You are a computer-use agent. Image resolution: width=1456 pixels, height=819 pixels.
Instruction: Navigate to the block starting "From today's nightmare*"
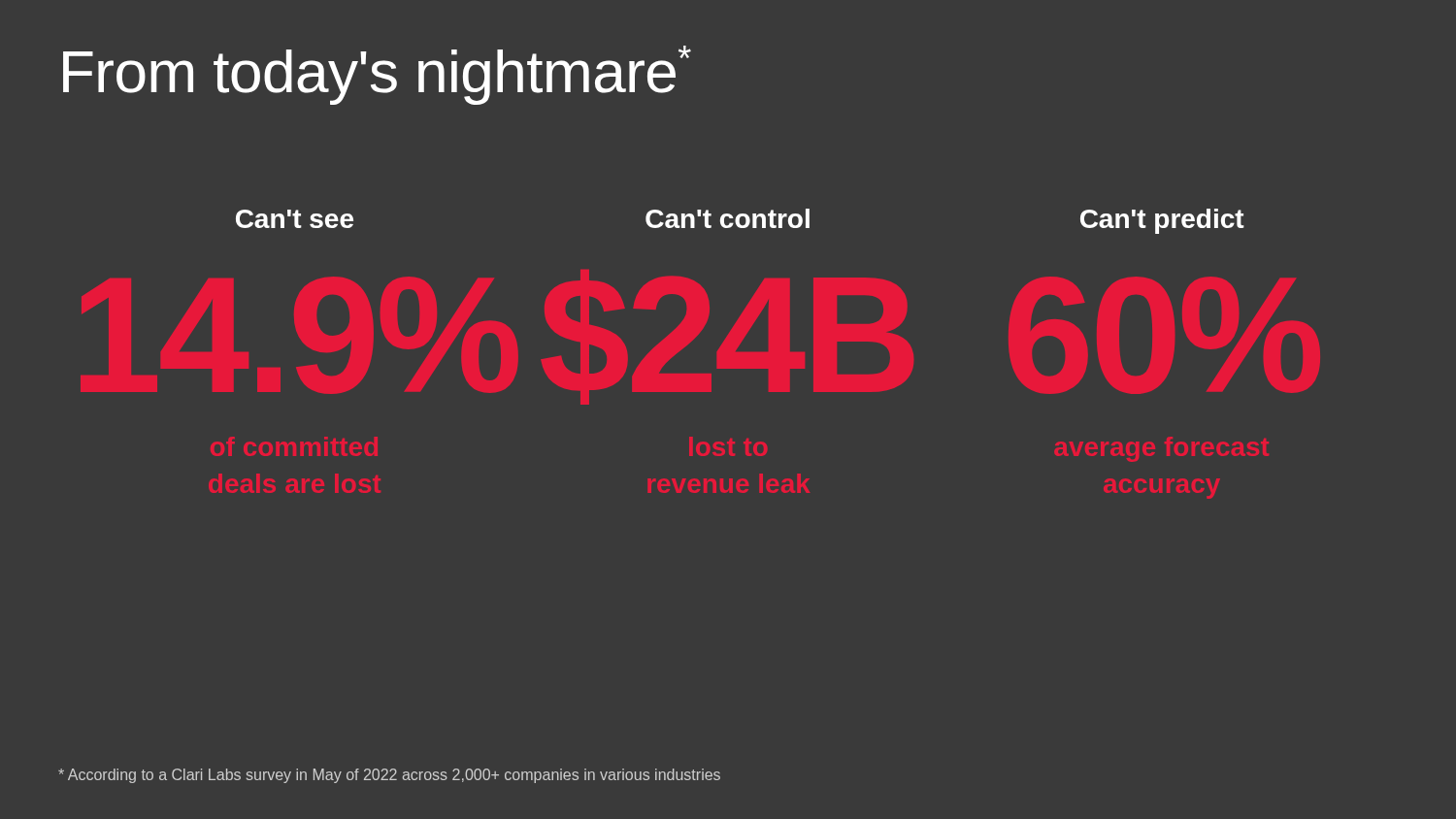pos(375,71)
